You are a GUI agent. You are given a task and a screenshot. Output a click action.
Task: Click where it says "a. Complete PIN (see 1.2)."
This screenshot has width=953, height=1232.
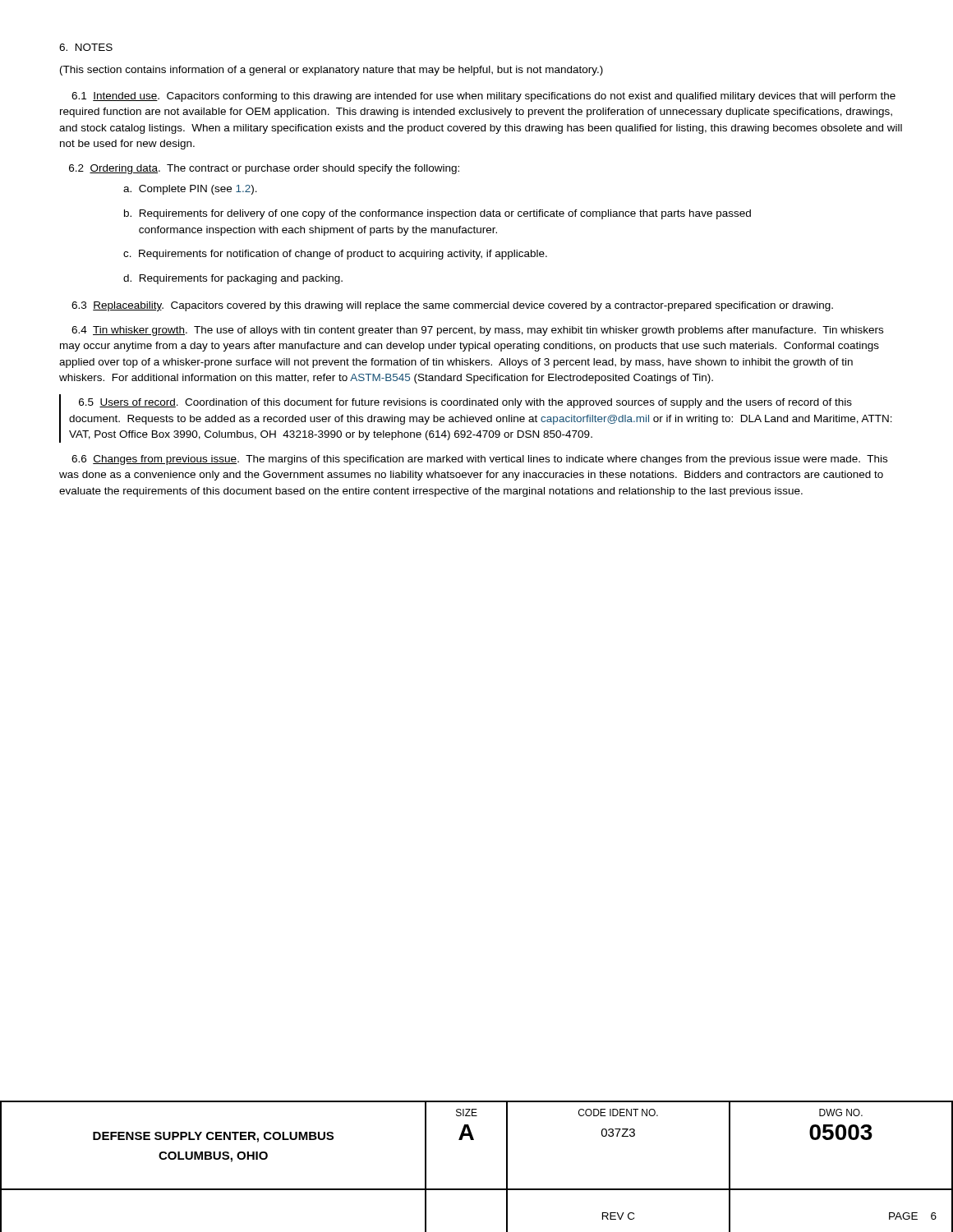[x=190, y=189]
